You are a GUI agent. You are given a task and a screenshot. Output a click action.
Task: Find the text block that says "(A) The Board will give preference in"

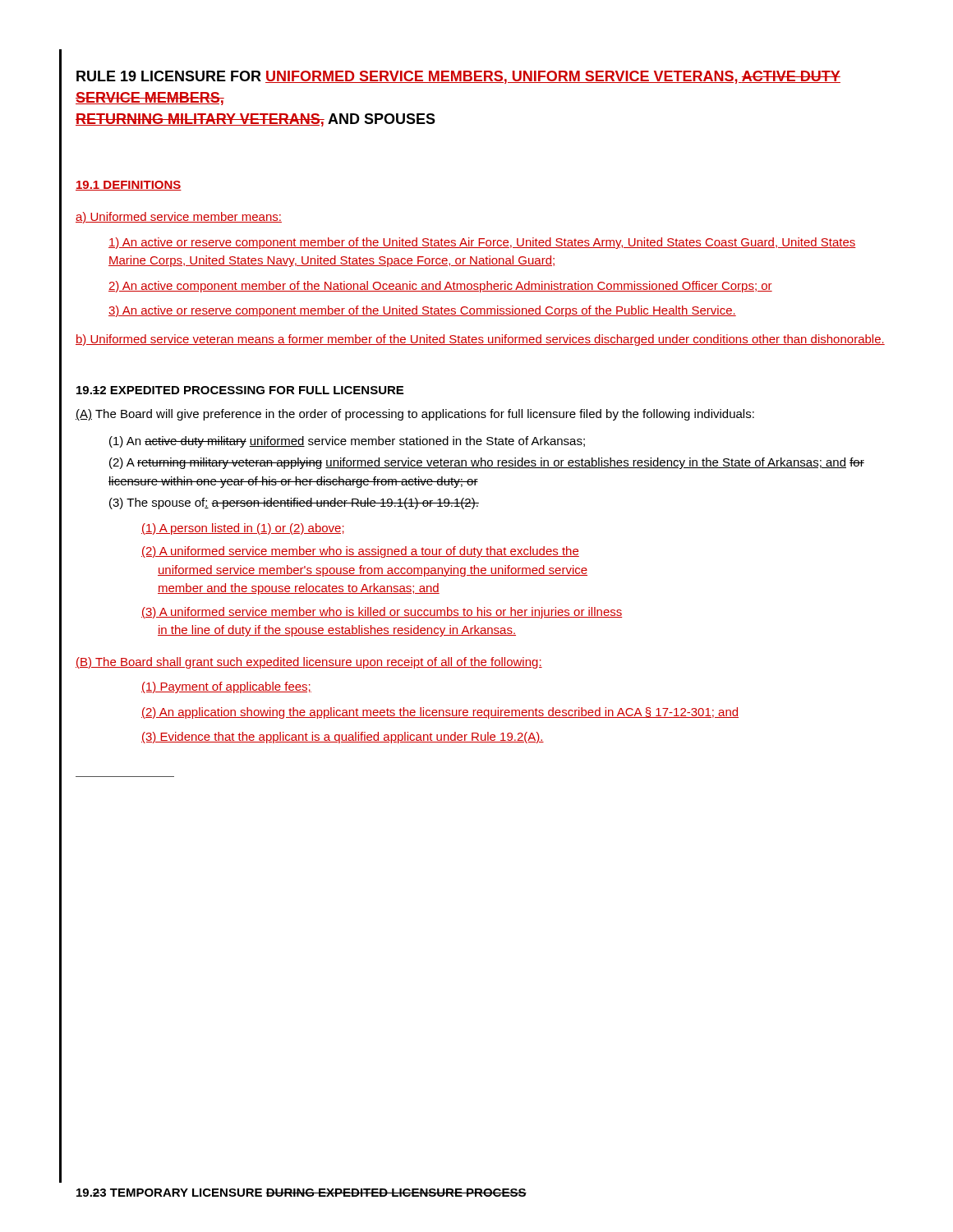coord(415,414)
